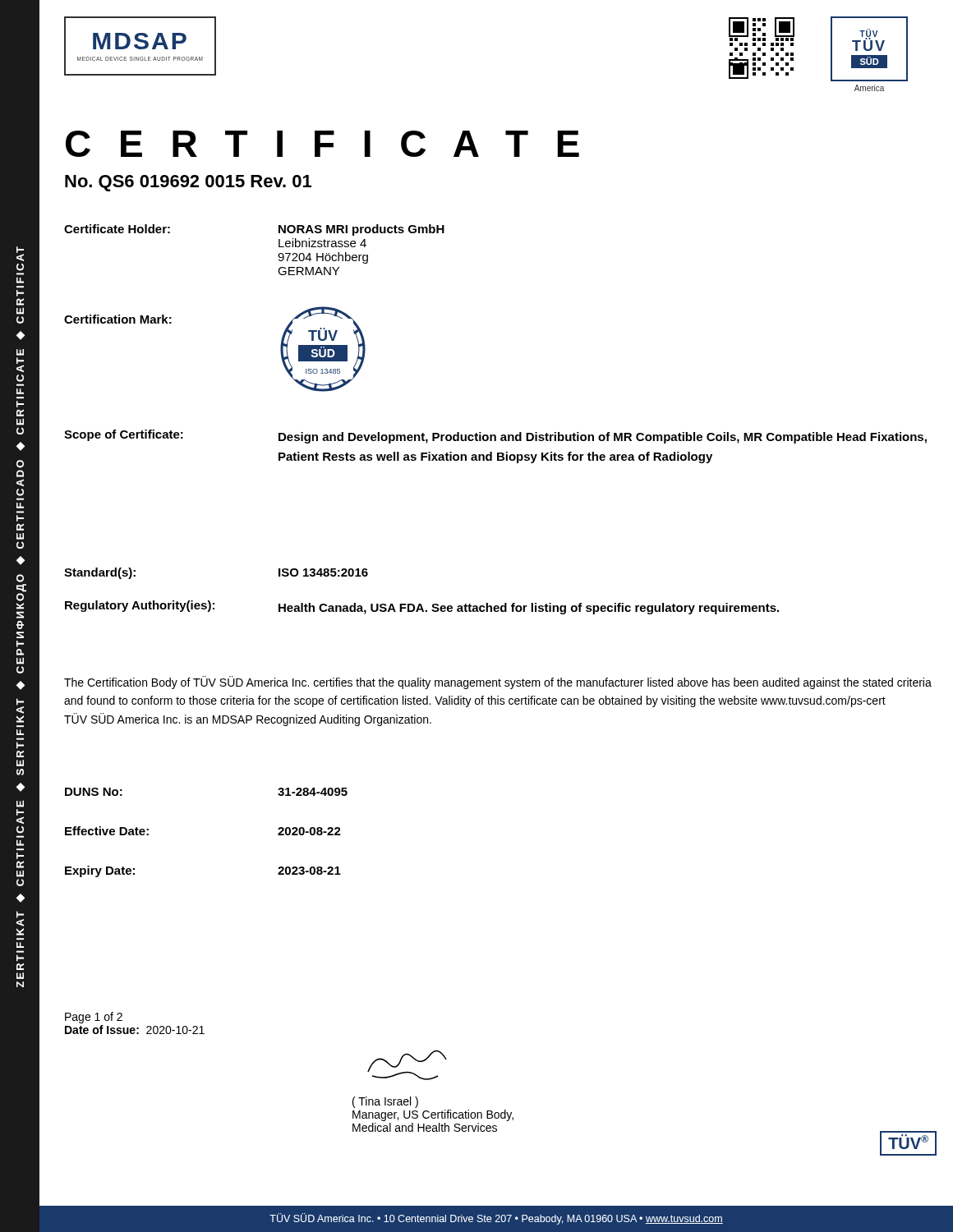Click on the element starting "Expiry Date: 2023-08-21"
Screen dimensions: 1232x953
click(x=97, y=871)
